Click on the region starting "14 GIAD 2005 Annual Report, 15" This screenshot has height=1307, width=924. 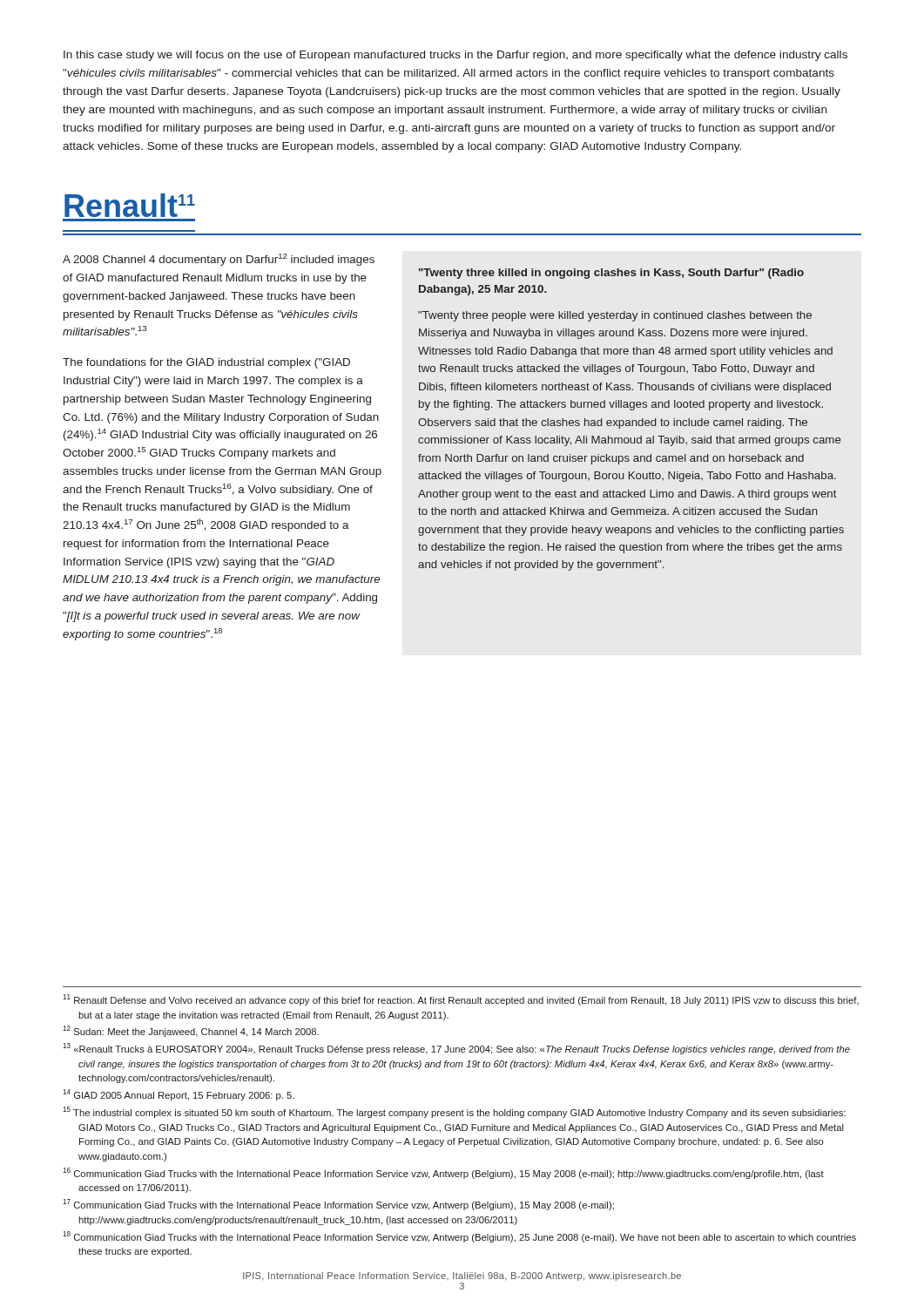179,1095
